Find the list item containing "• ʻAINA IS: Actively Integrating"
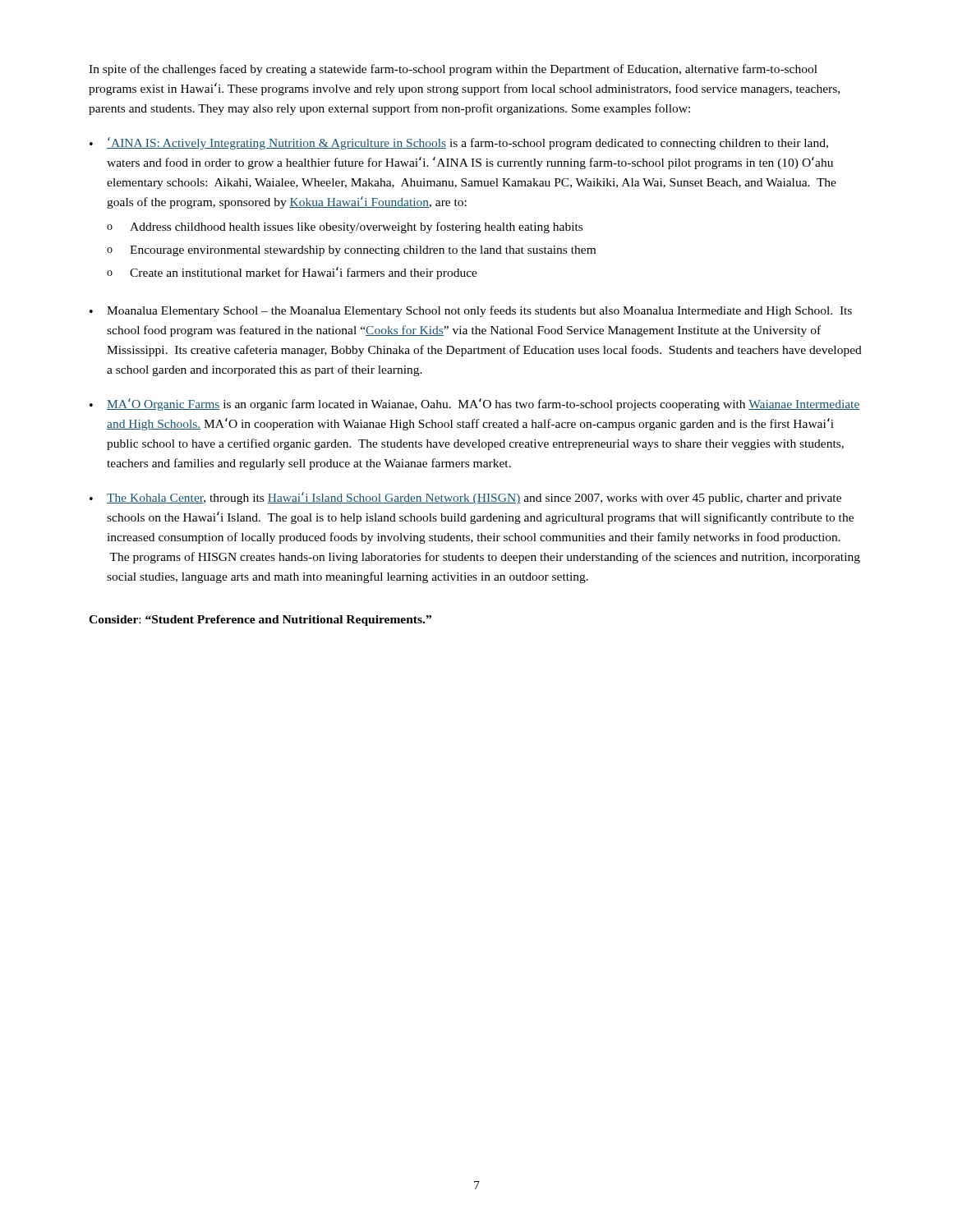Image resolution: width=953 pixels, height=1232 pixels. [x=476, y=210]
